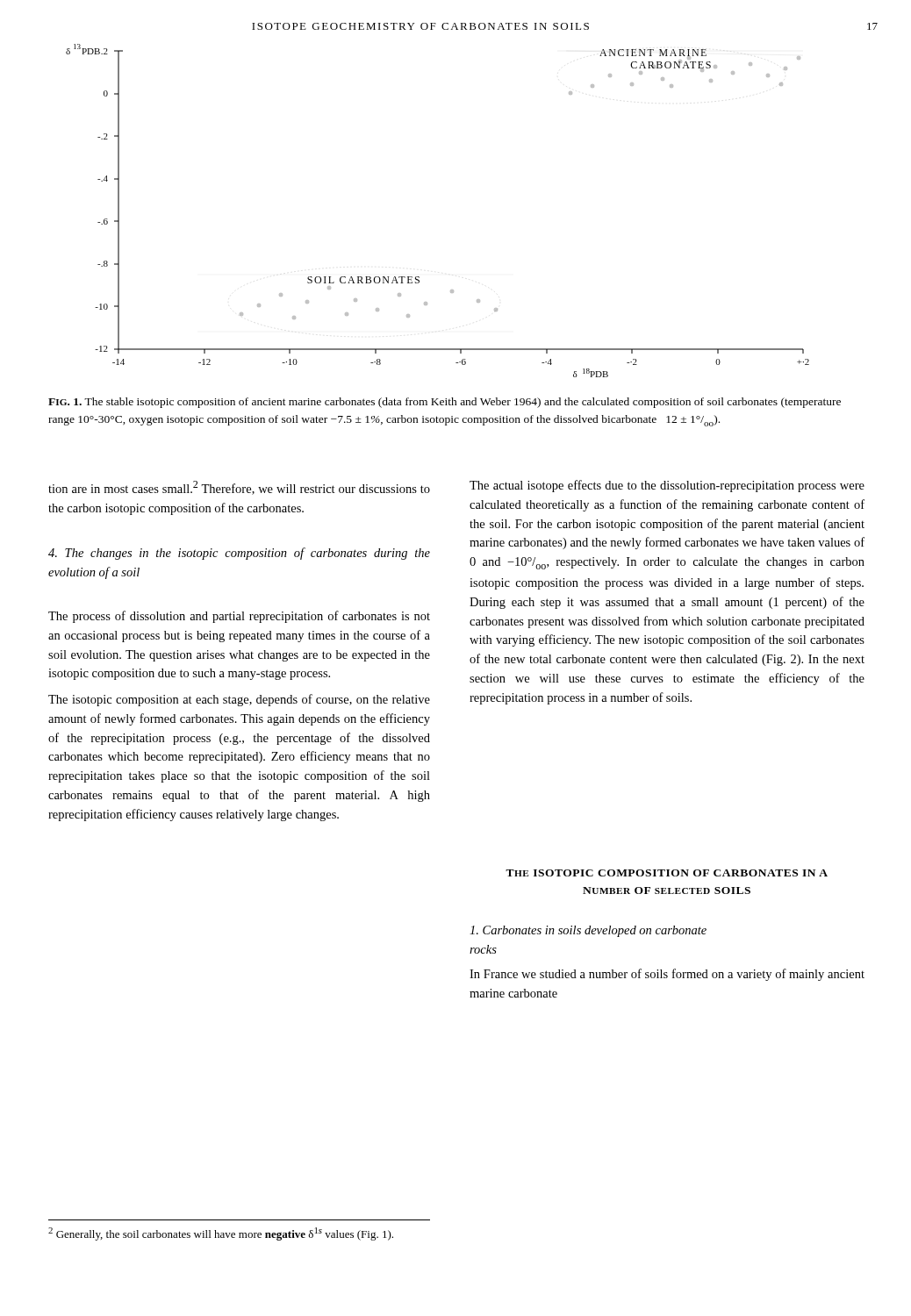Click a scatter plot
The height and width of the screenshot is (1316, 911).
click(437, 213)
